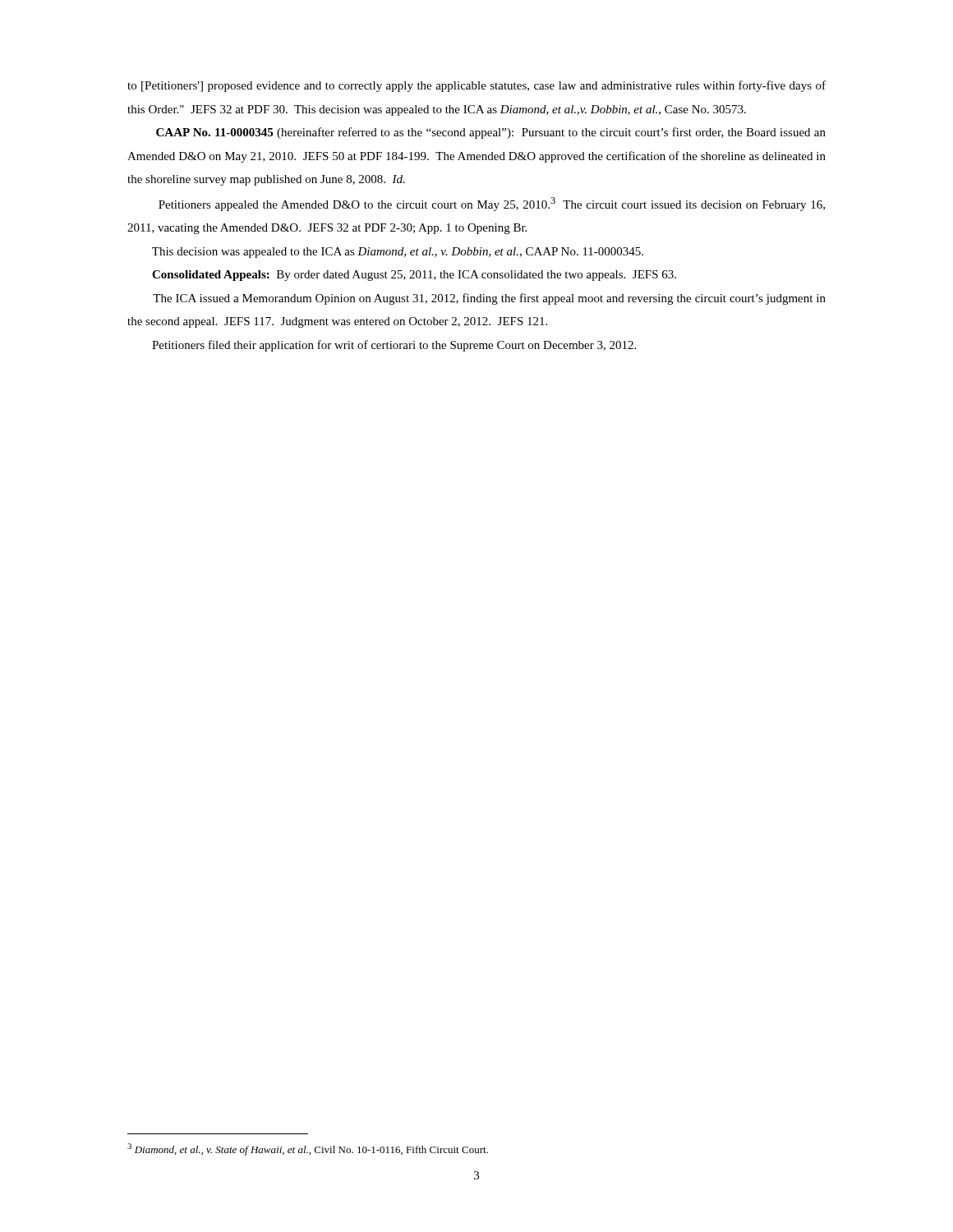Select the text block containing "to [Petitioners'] proposed evidence and"
The height and width of the screenshot is (1232, 953).
[x=476, y=97]
